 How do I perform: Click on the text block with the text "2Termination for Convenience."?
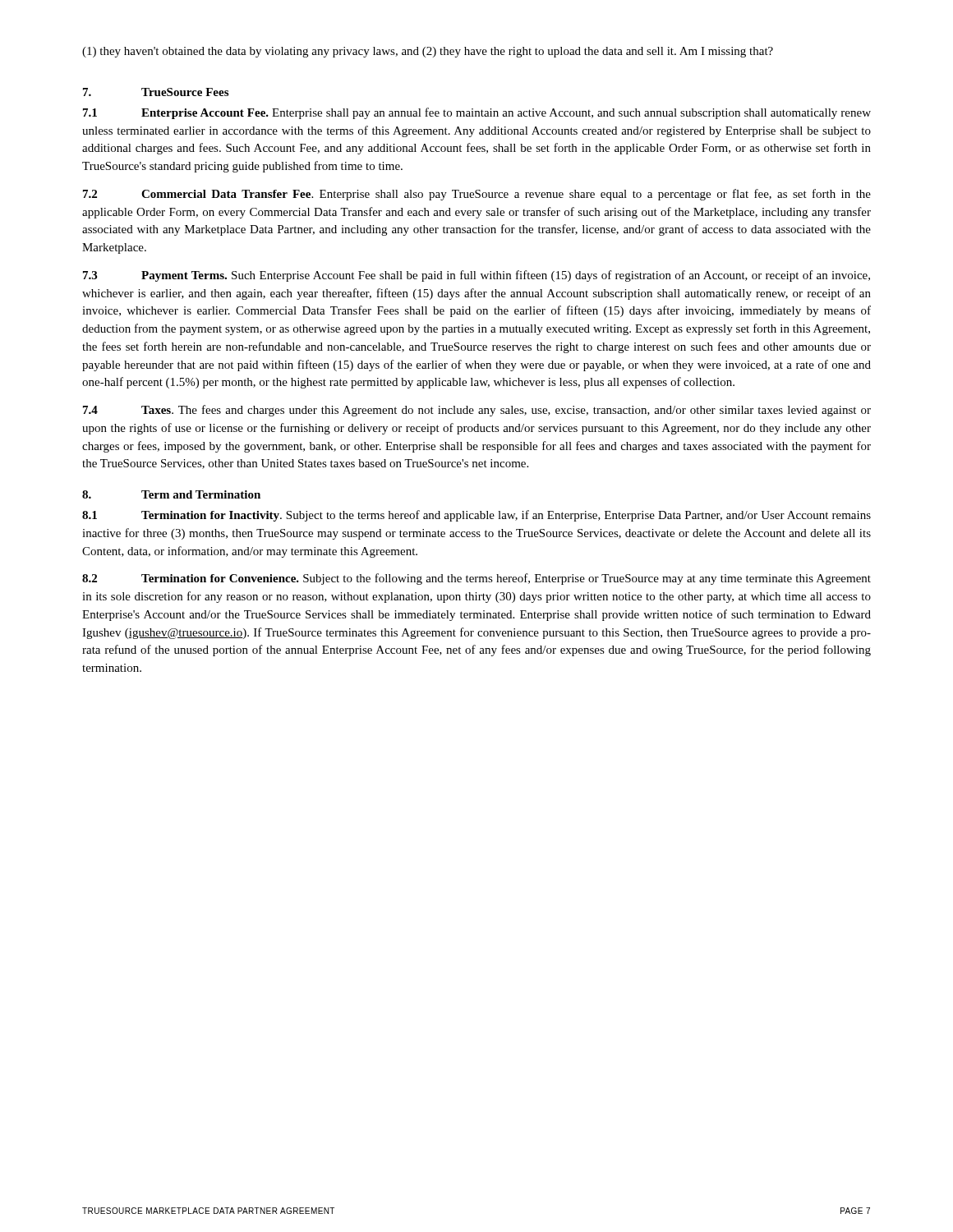pos(476,622)
